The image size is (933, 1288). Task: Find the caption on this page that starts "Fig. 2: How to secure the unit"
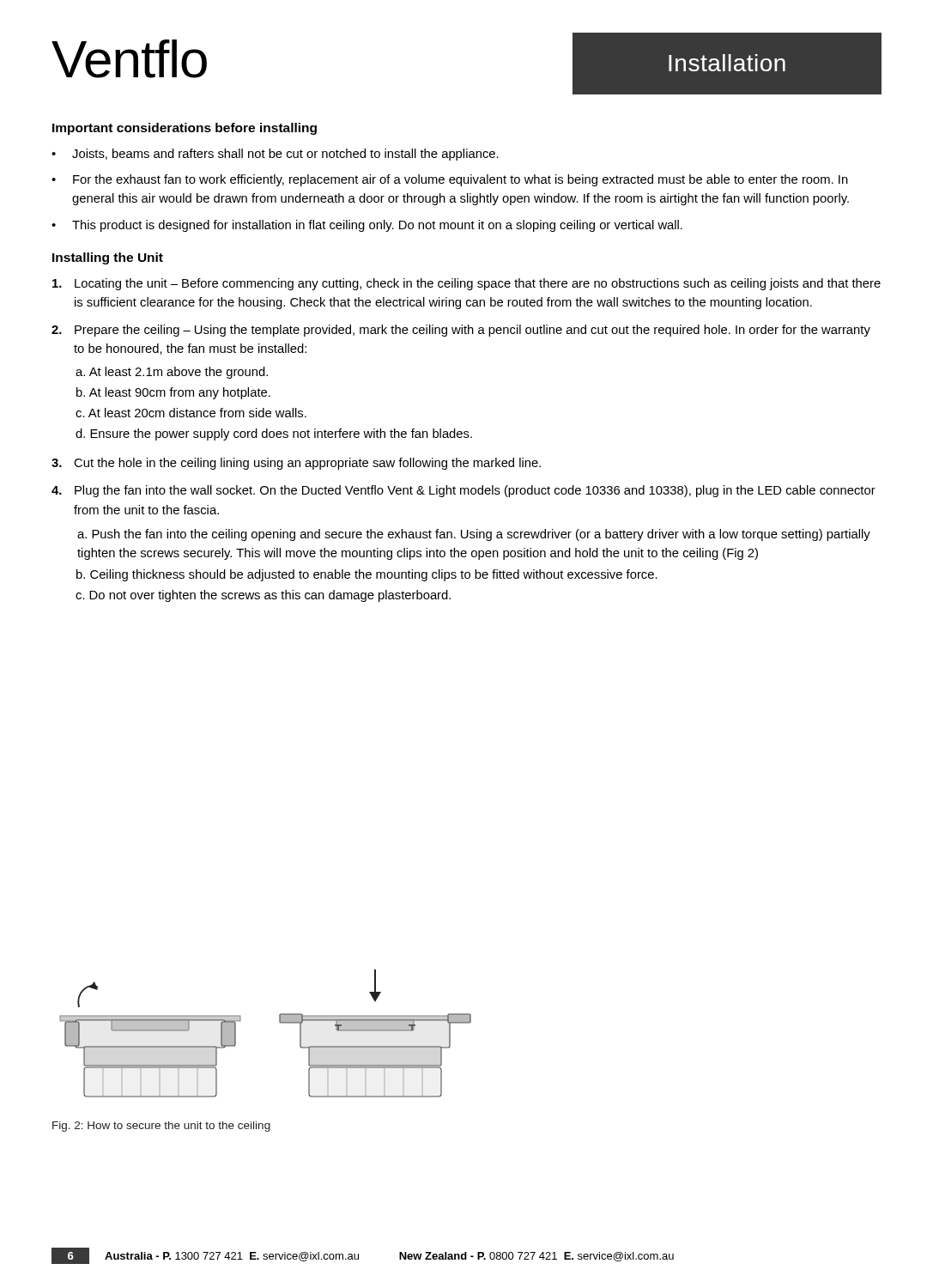[x=161, y=1125]
